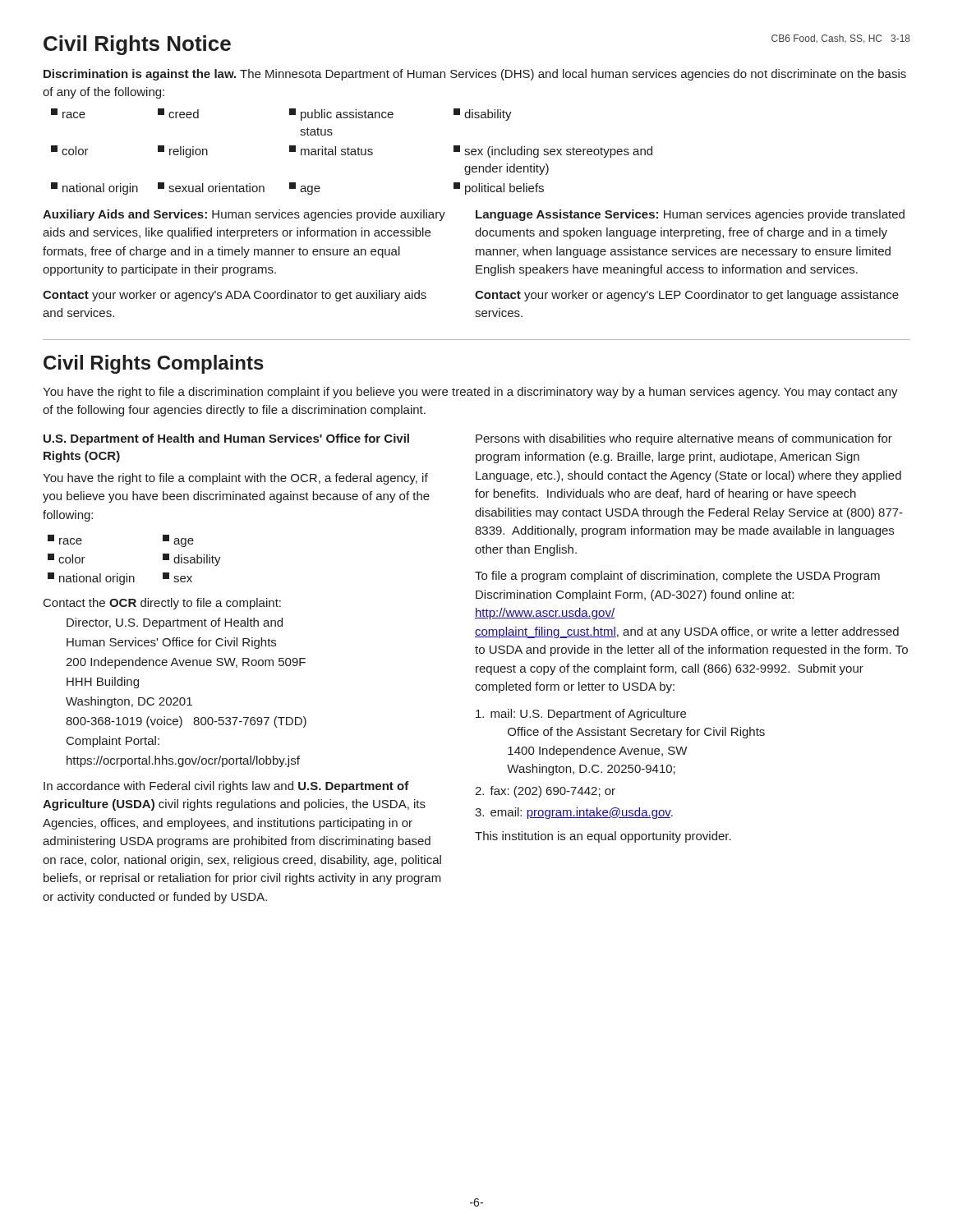
Task: Locate the element starting "political beliefs"
Action: 499,187
